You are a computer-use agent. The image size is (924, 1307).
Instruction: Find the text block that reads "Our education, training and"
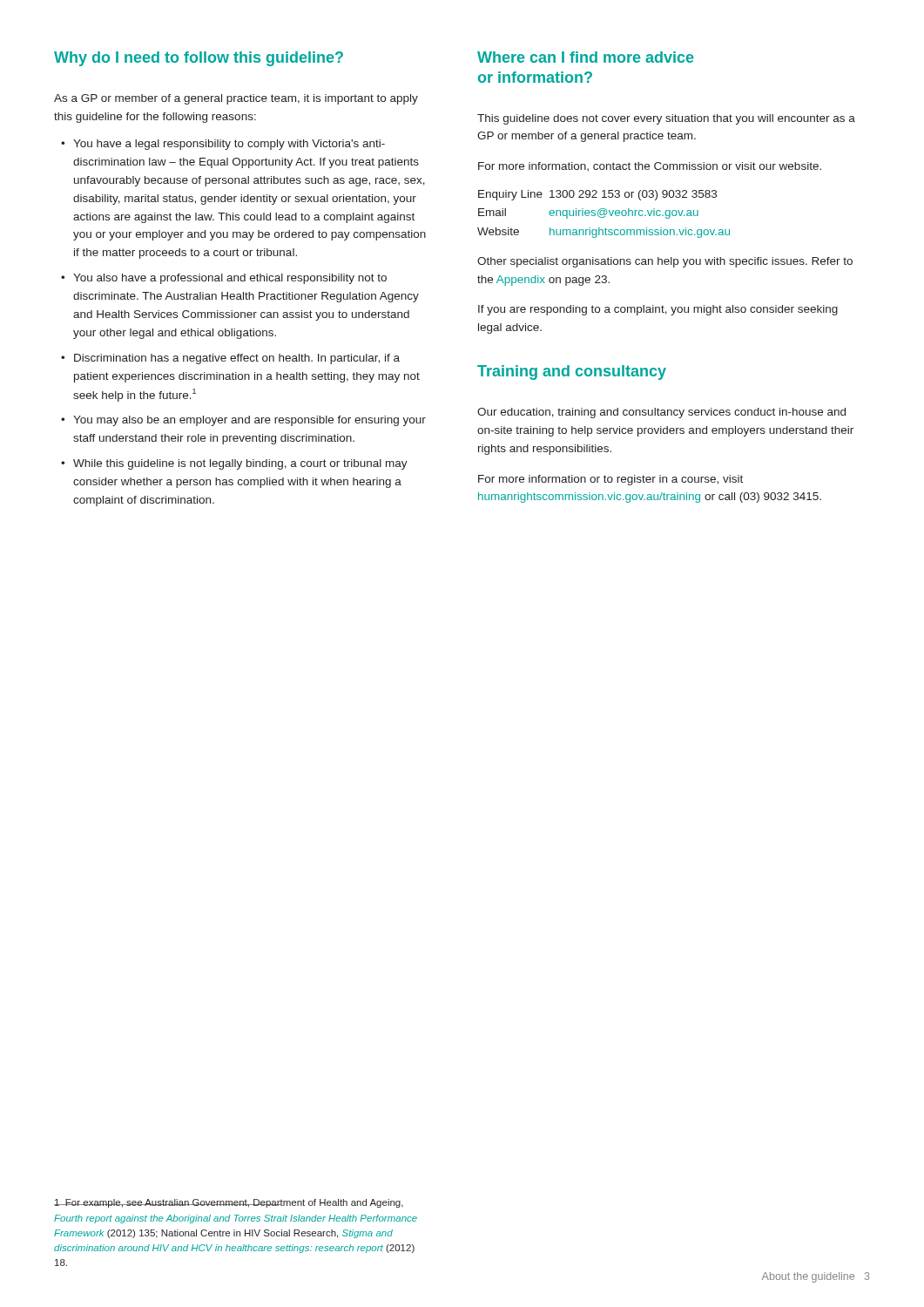coord(667,431)
